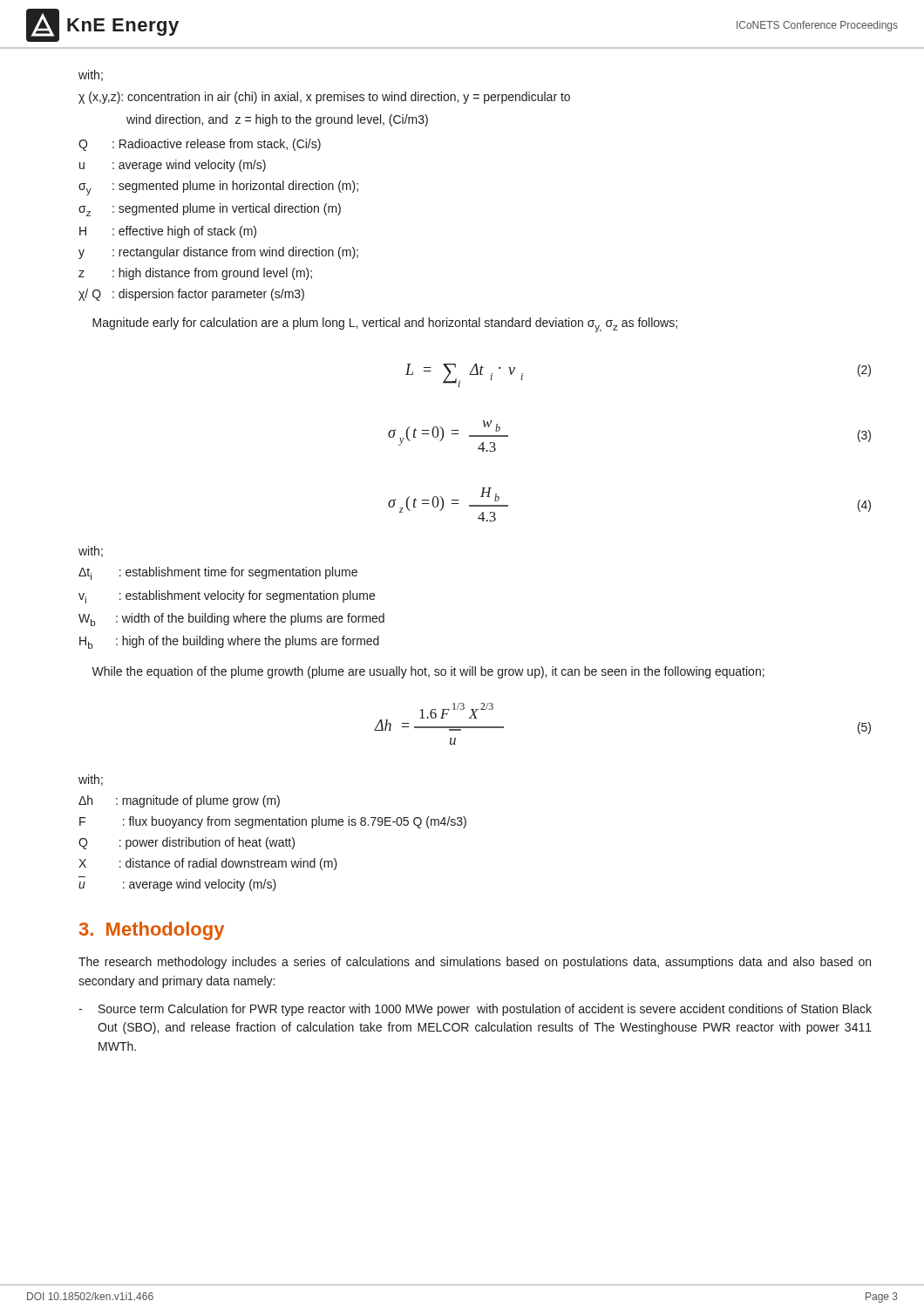The image size is (924, 1308).
Task: Locate the list item containing "- Source term"
Action: [475, 1028]
